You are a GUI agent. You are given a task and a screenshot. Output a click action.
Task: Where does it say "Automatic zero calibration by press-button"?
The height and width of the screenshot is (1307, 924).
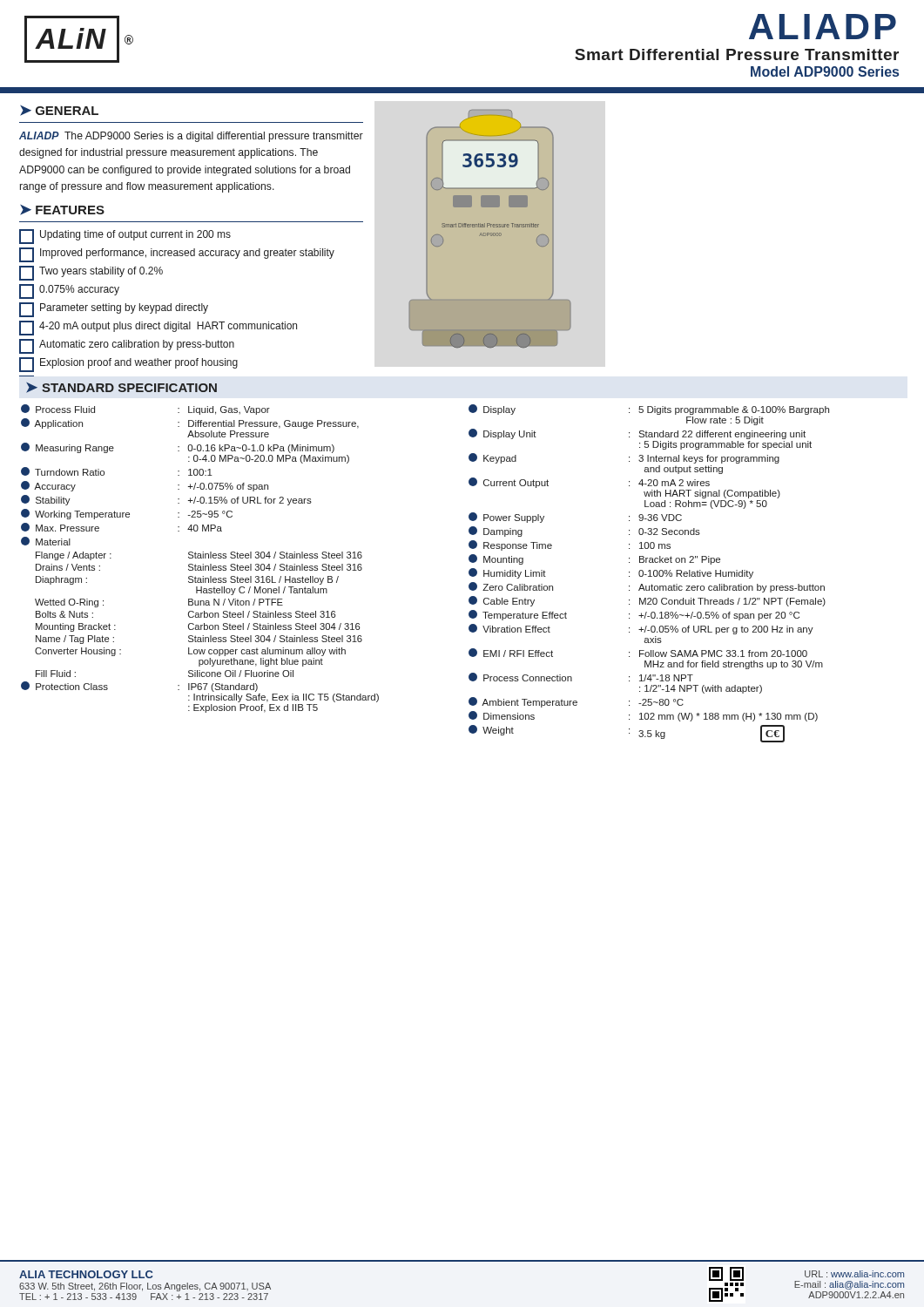coord(127,345)
